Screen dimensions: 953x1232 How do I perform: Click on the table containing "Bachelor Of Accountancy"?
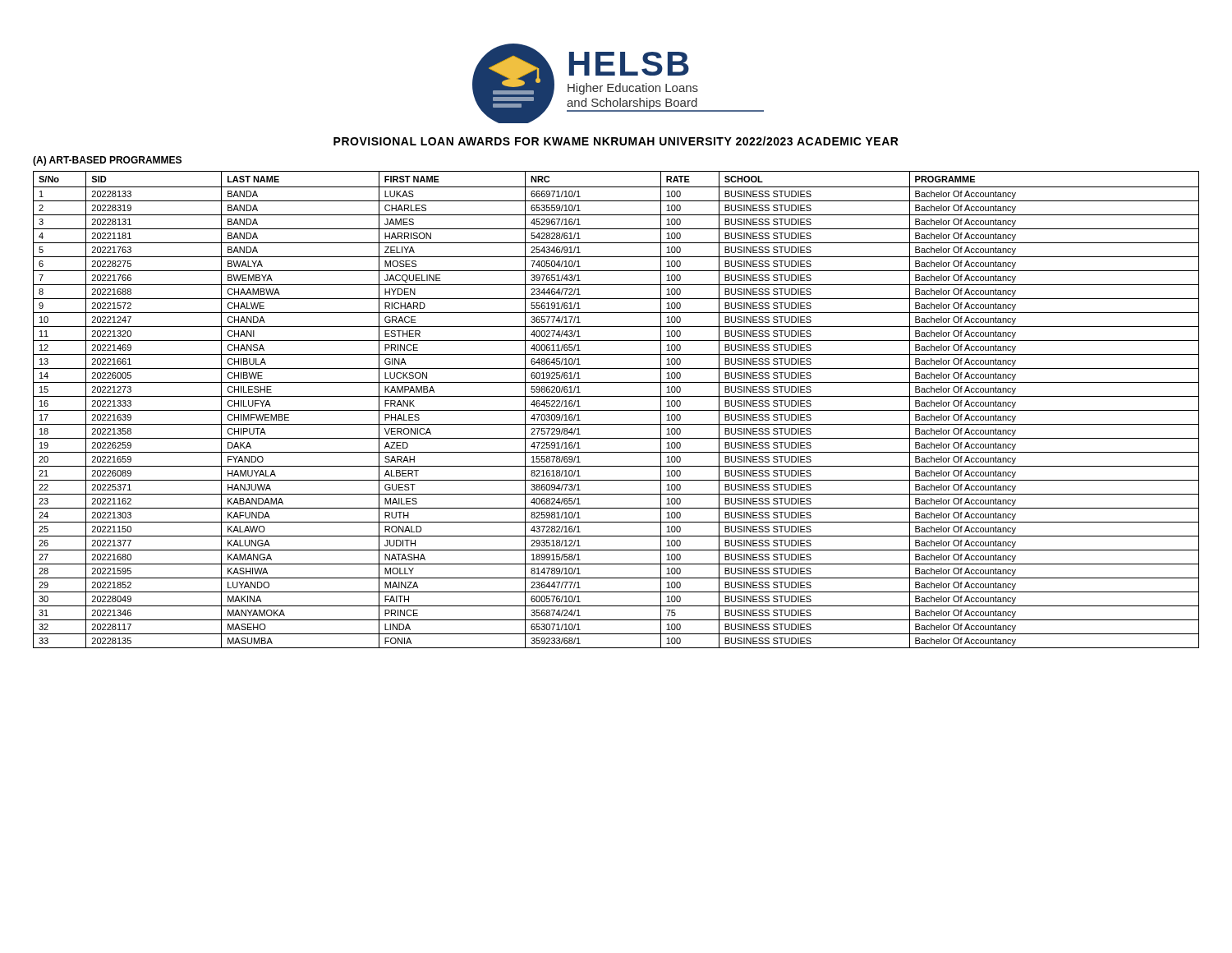[x=616, y=410]
